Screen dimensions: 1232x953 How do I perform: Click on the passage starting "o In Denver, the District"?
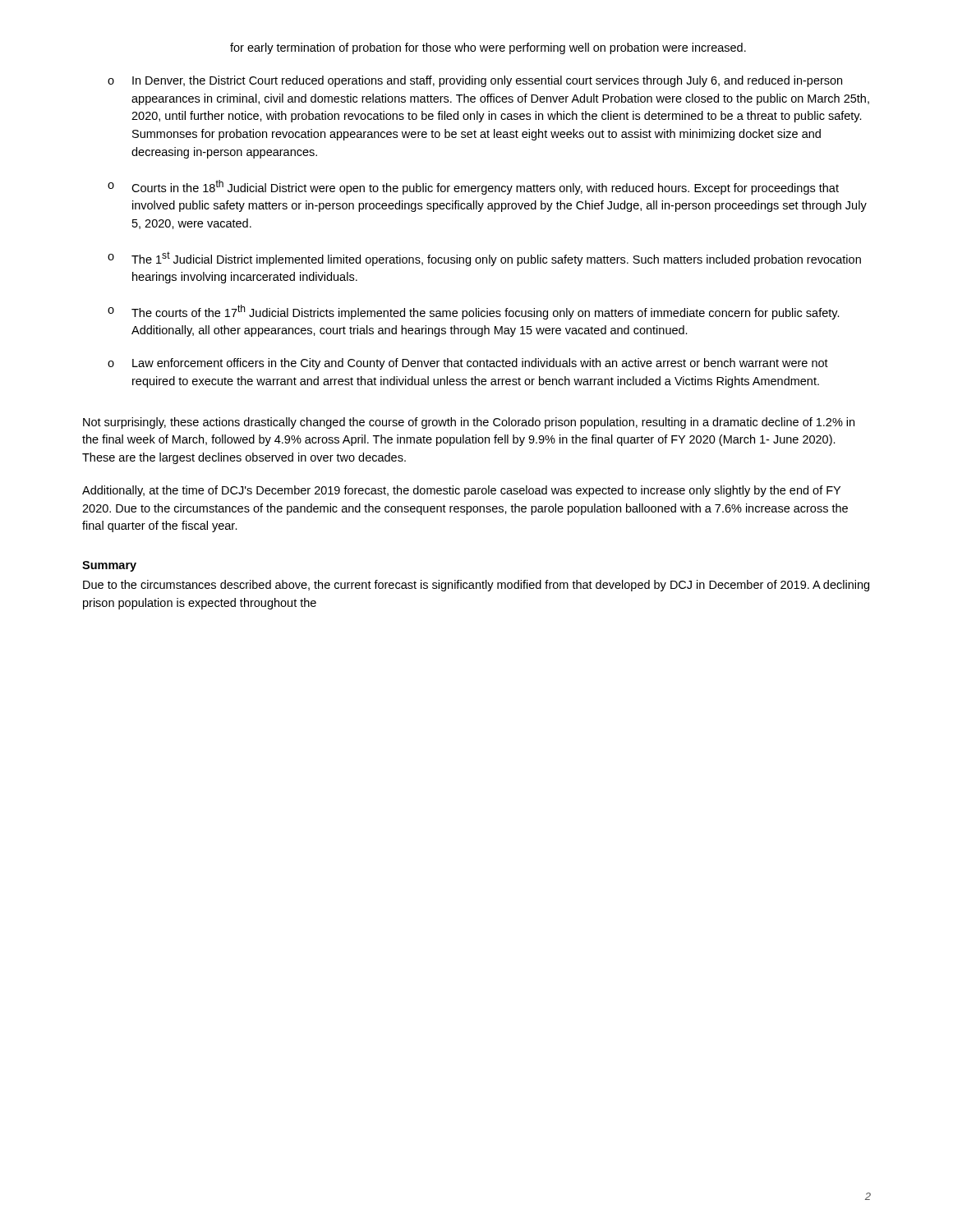coord(476,117)
